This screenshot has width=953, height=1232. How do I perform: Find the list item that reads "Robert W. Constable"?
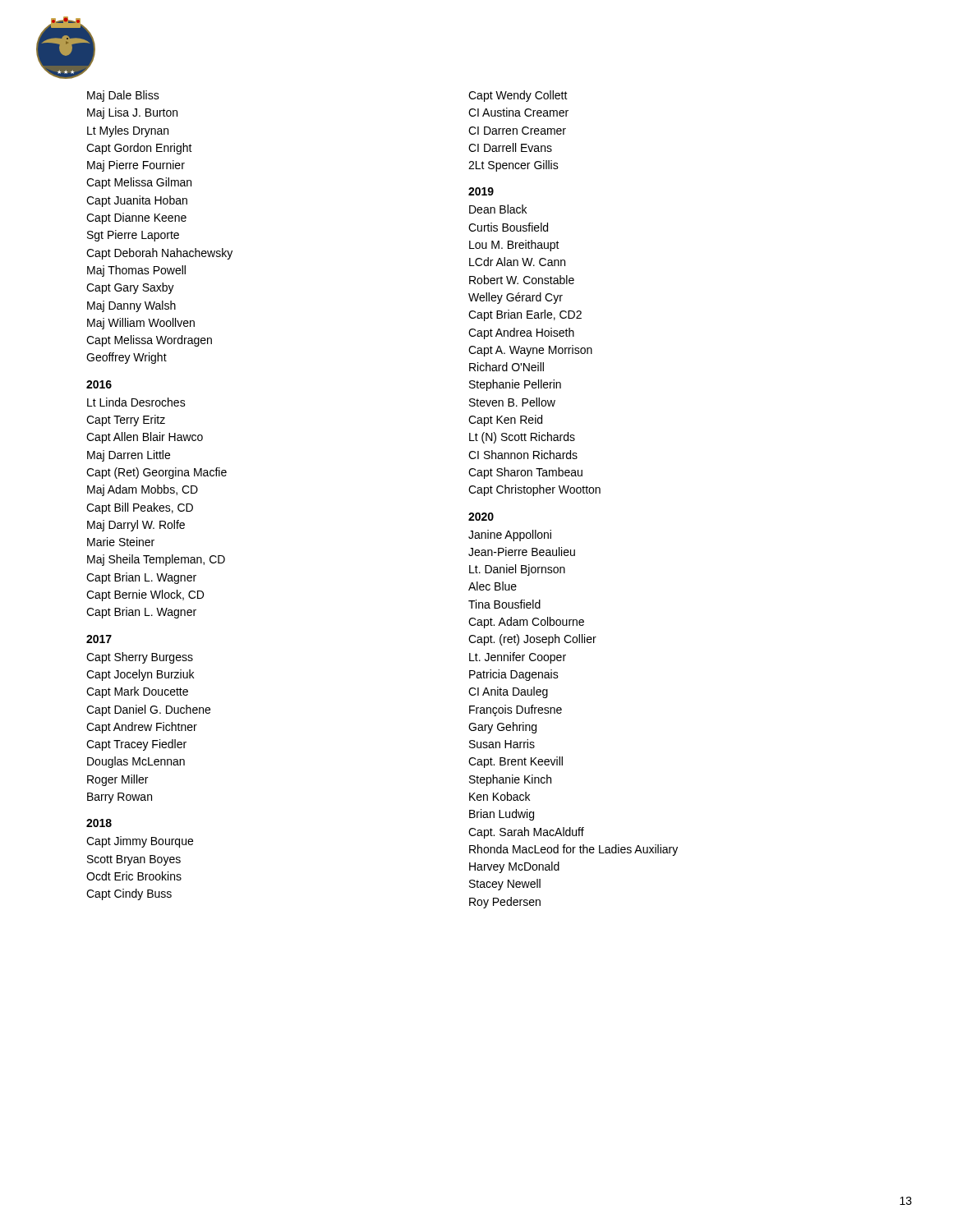tap(521, 280)
